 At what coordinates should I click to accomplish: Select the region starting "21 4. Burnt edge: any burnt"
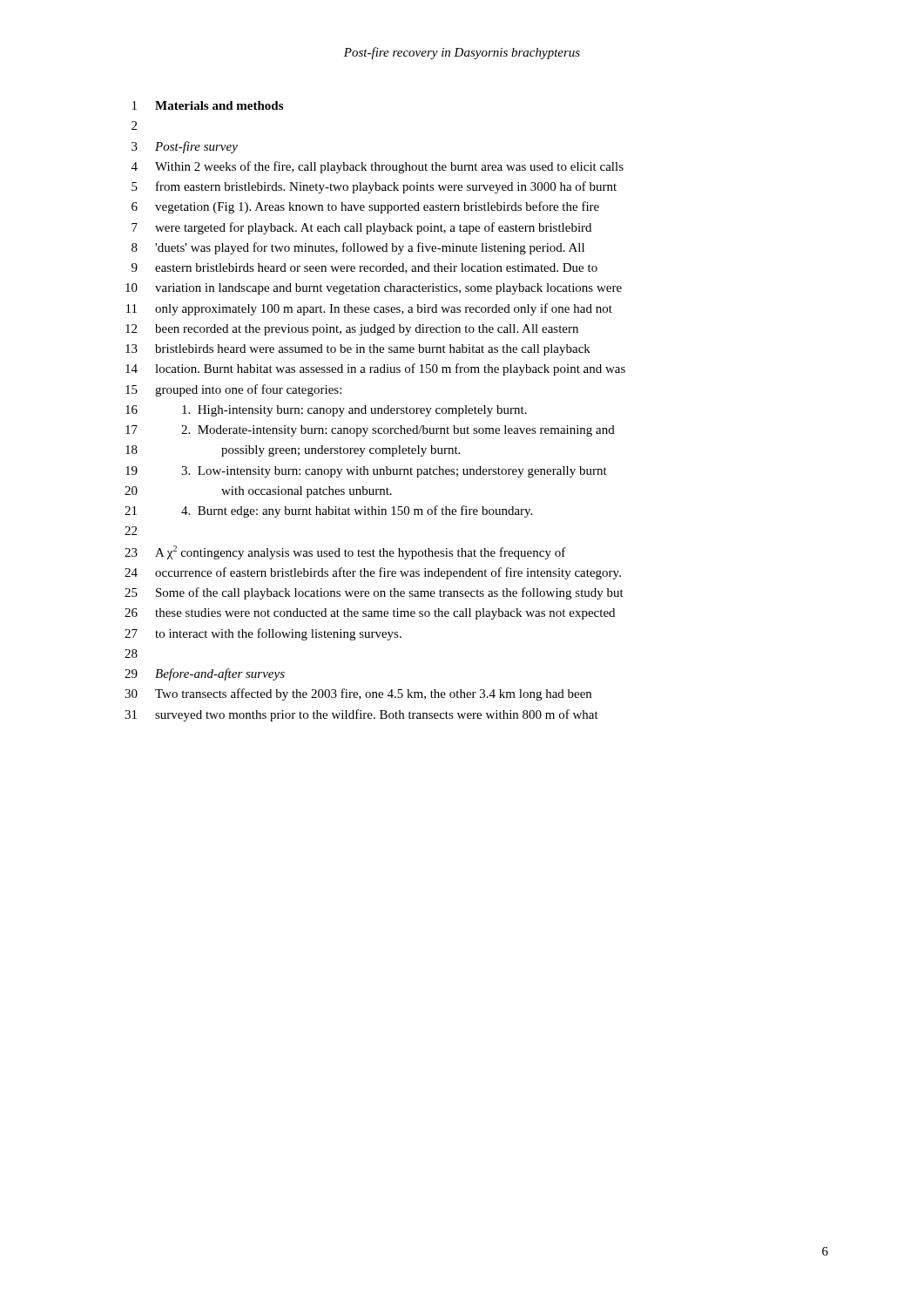(x=466, y=511)
